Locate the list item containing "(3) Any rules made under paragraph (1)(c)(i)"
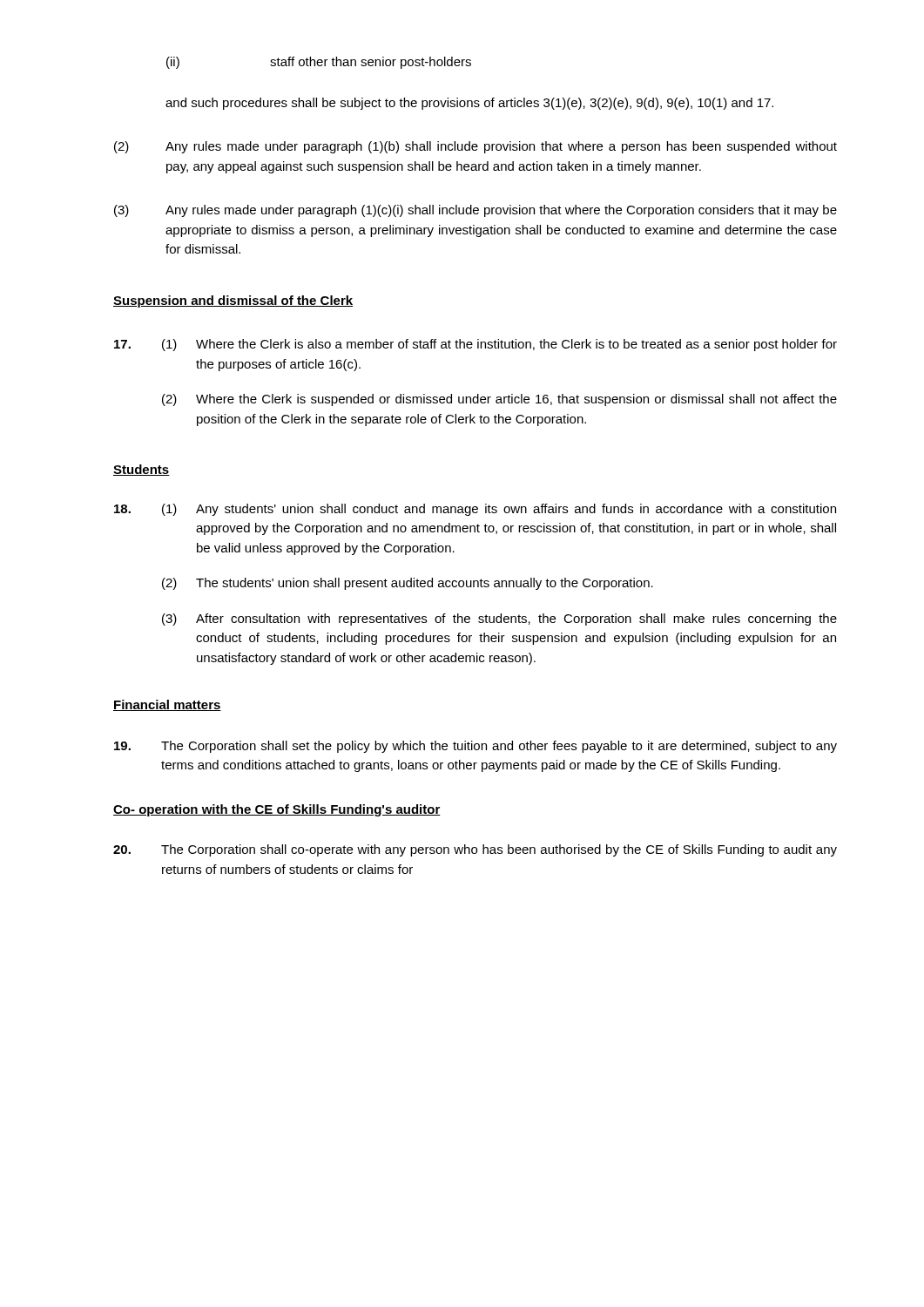Image resolution: width=924 pixels, height=1307 pixels. pos(475,230)
